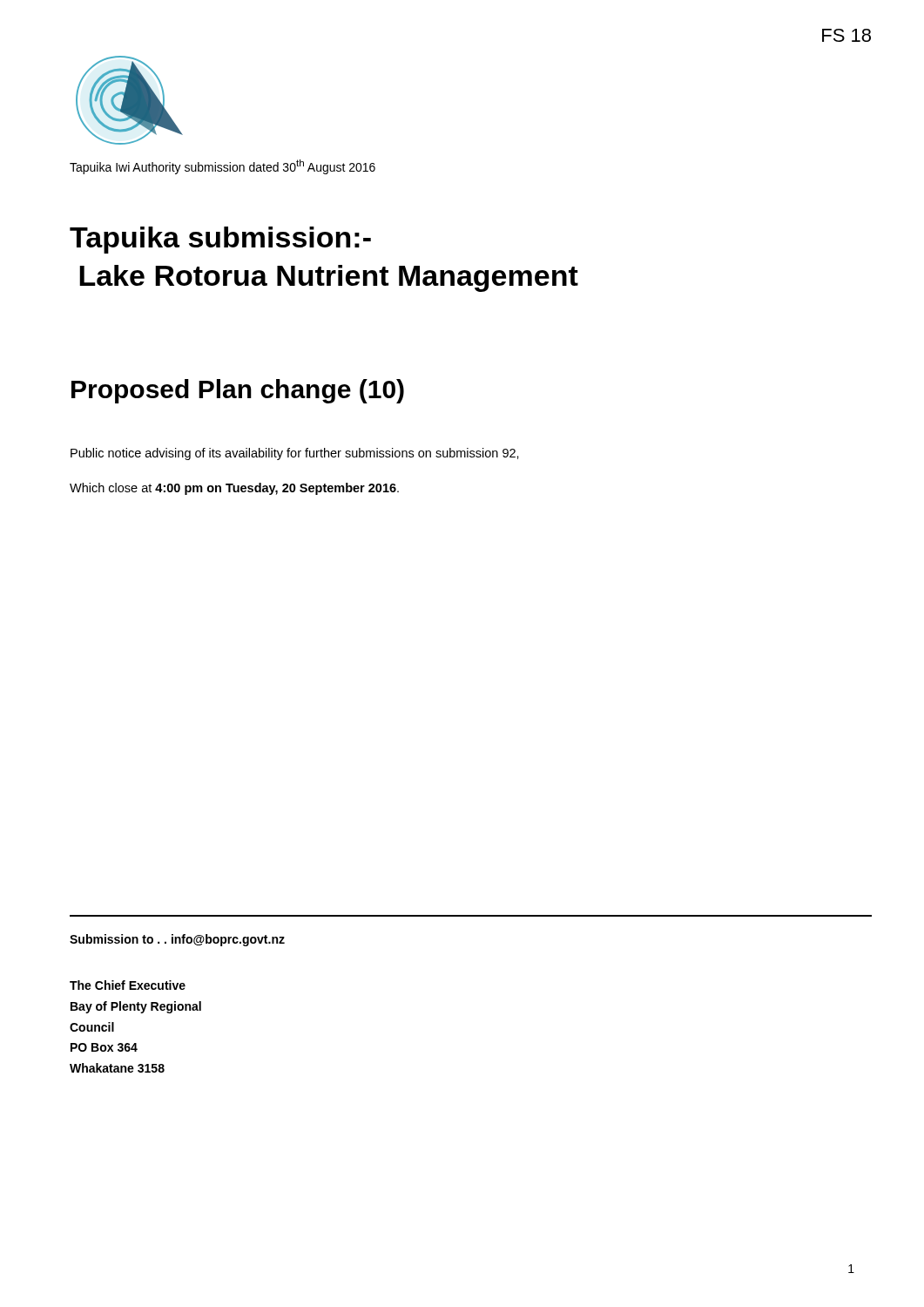Locate the block starting "Public notice advising of"
Viewport: 924px width, 1307px height.
[295, 453]
